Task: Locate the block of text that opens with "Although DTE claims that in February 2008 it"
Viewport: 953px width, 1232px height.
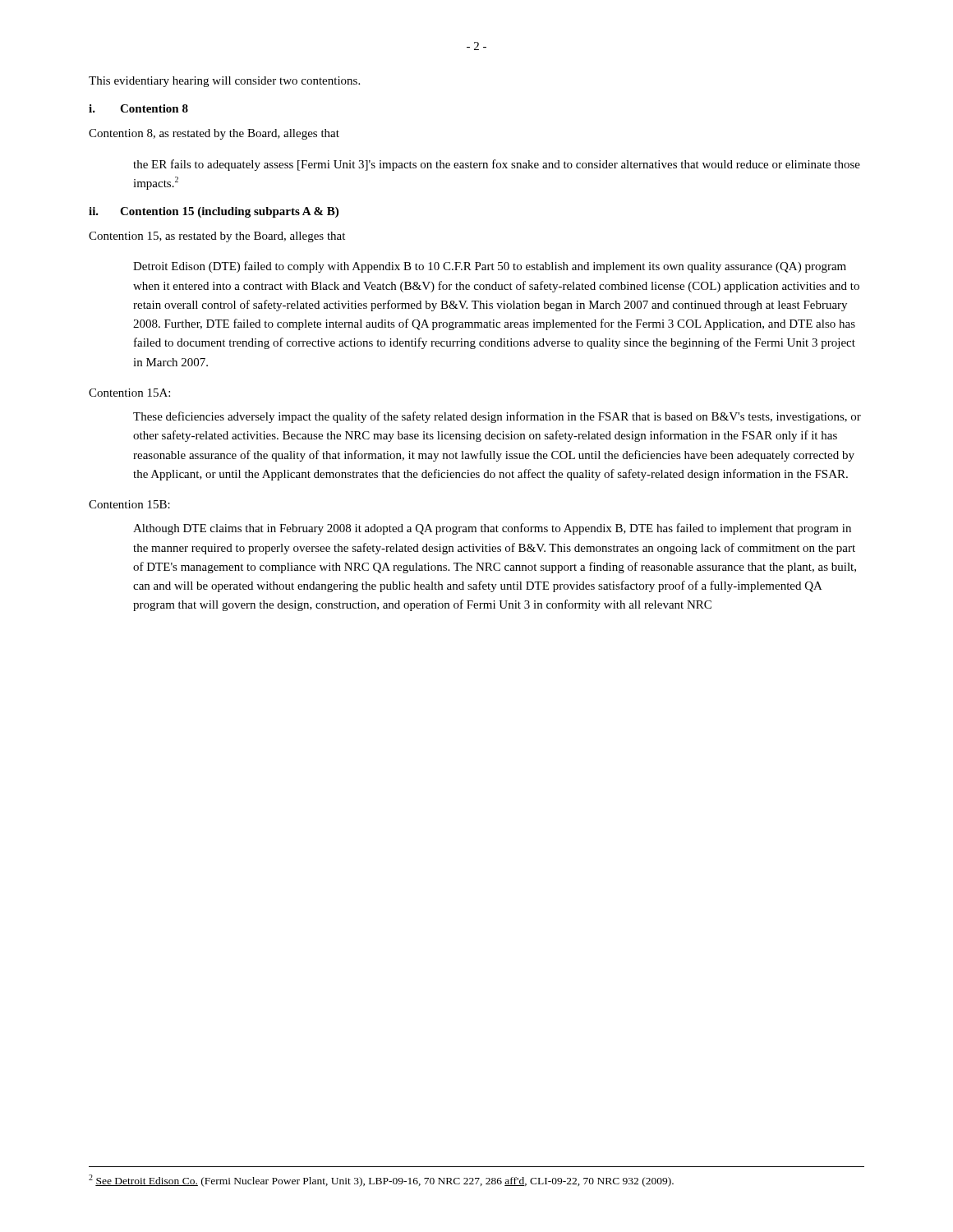Action: click(495, 567)
